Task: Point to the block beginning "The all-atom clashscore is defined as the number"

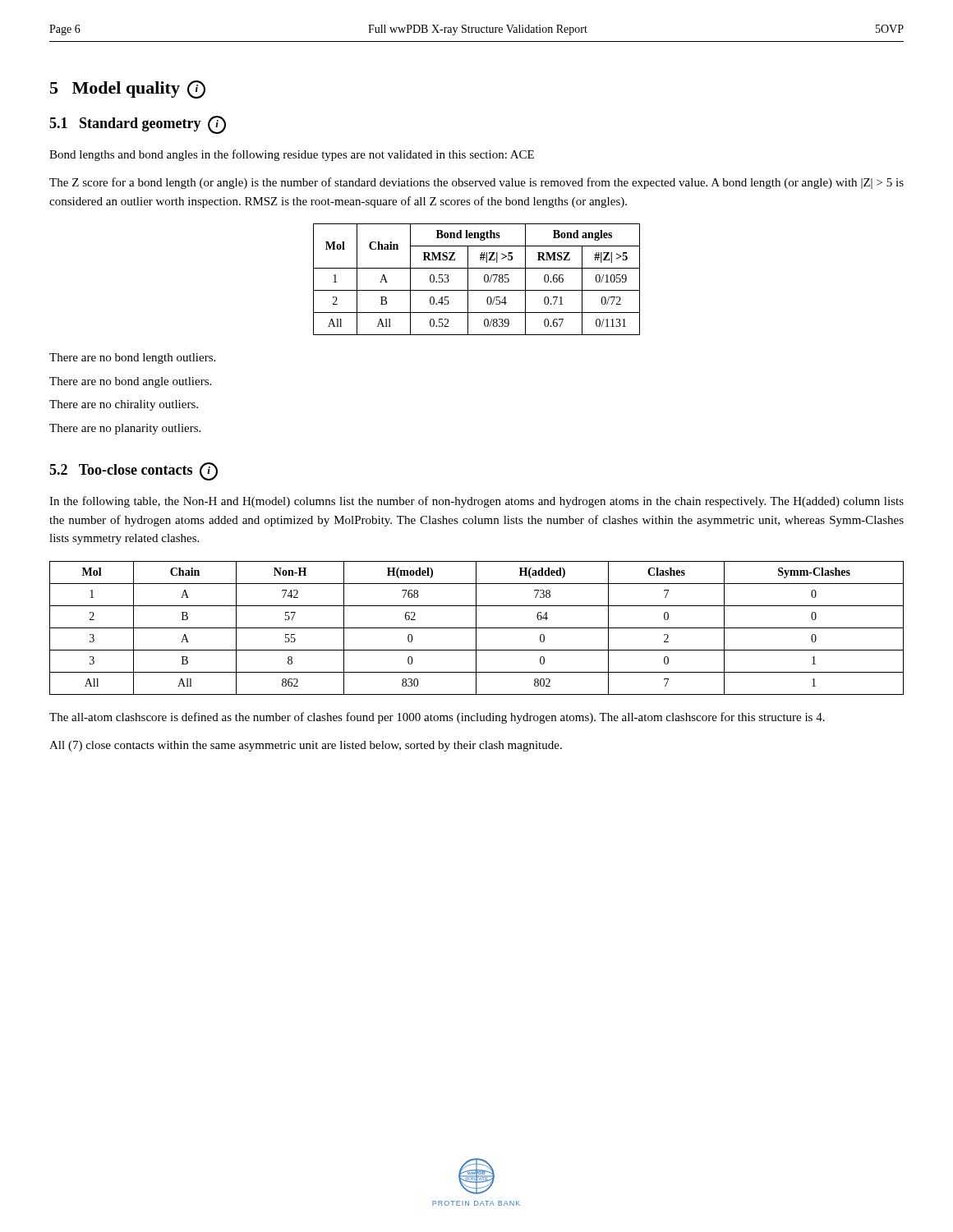Action: [x=476, y=717]
